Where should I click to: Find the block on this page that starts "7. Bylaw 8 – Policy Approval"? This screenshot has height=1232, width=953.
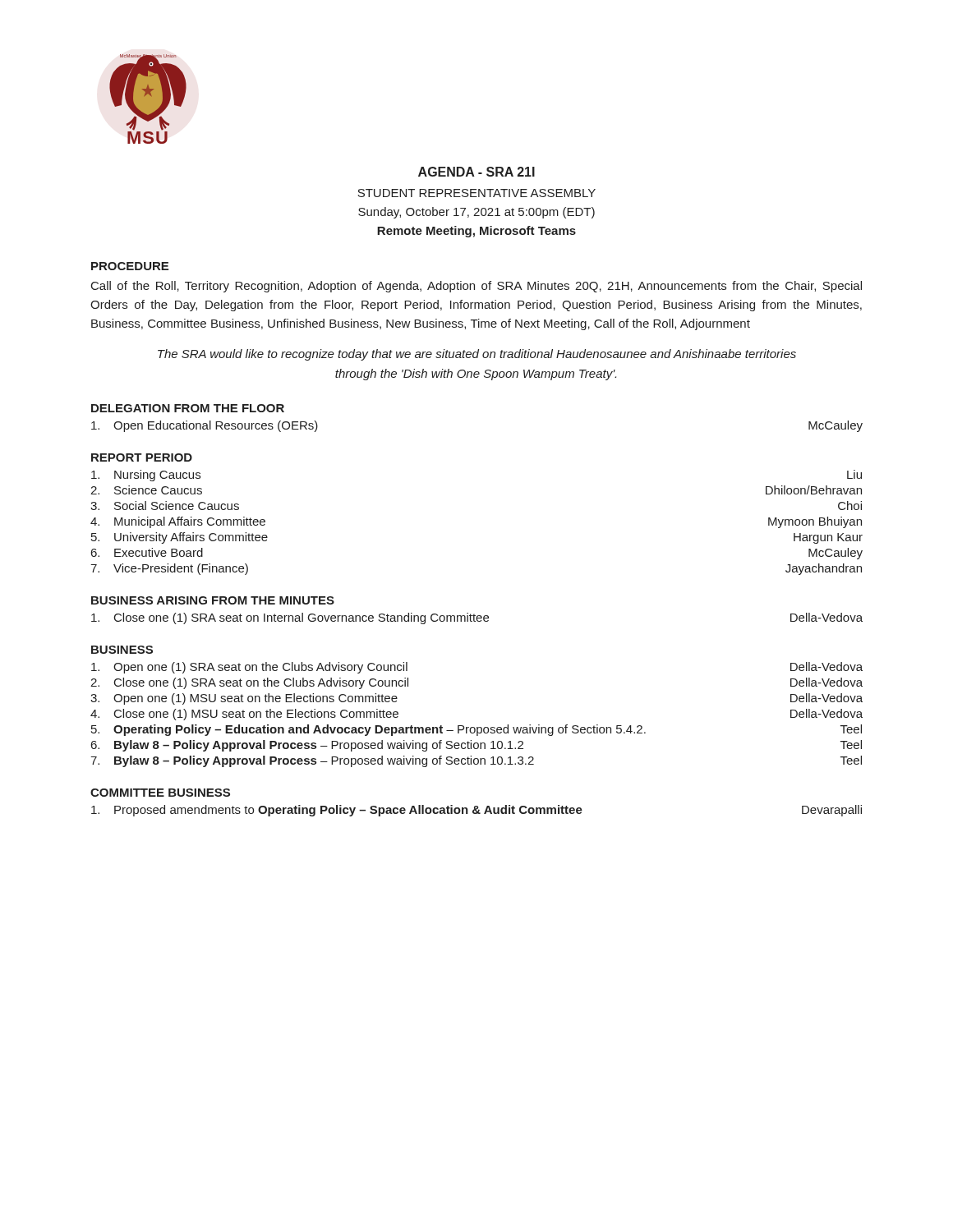click(x=476, y=760)
